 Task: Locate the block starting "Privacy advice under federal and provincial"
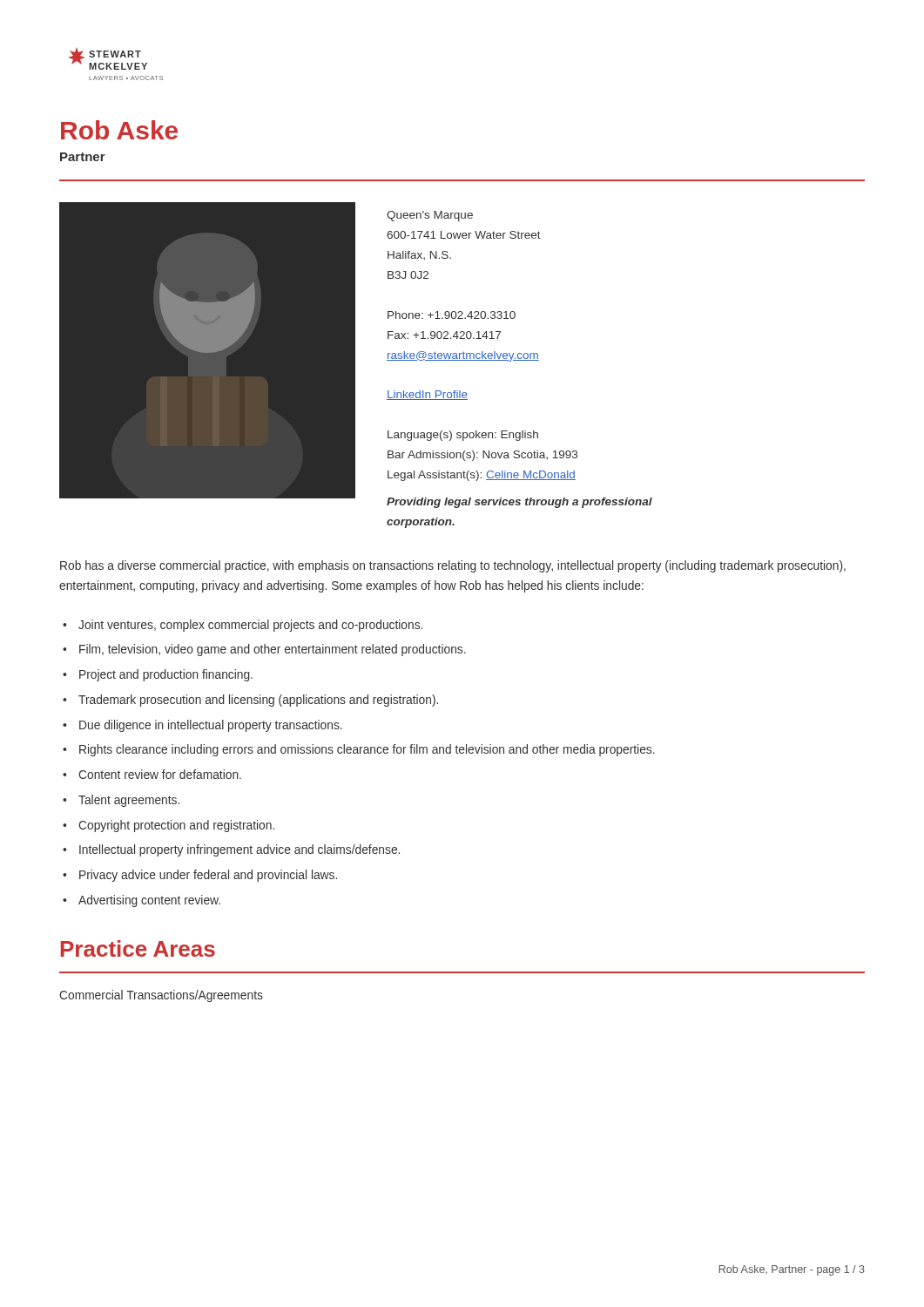pyautogui.click(x=208, y=875)
